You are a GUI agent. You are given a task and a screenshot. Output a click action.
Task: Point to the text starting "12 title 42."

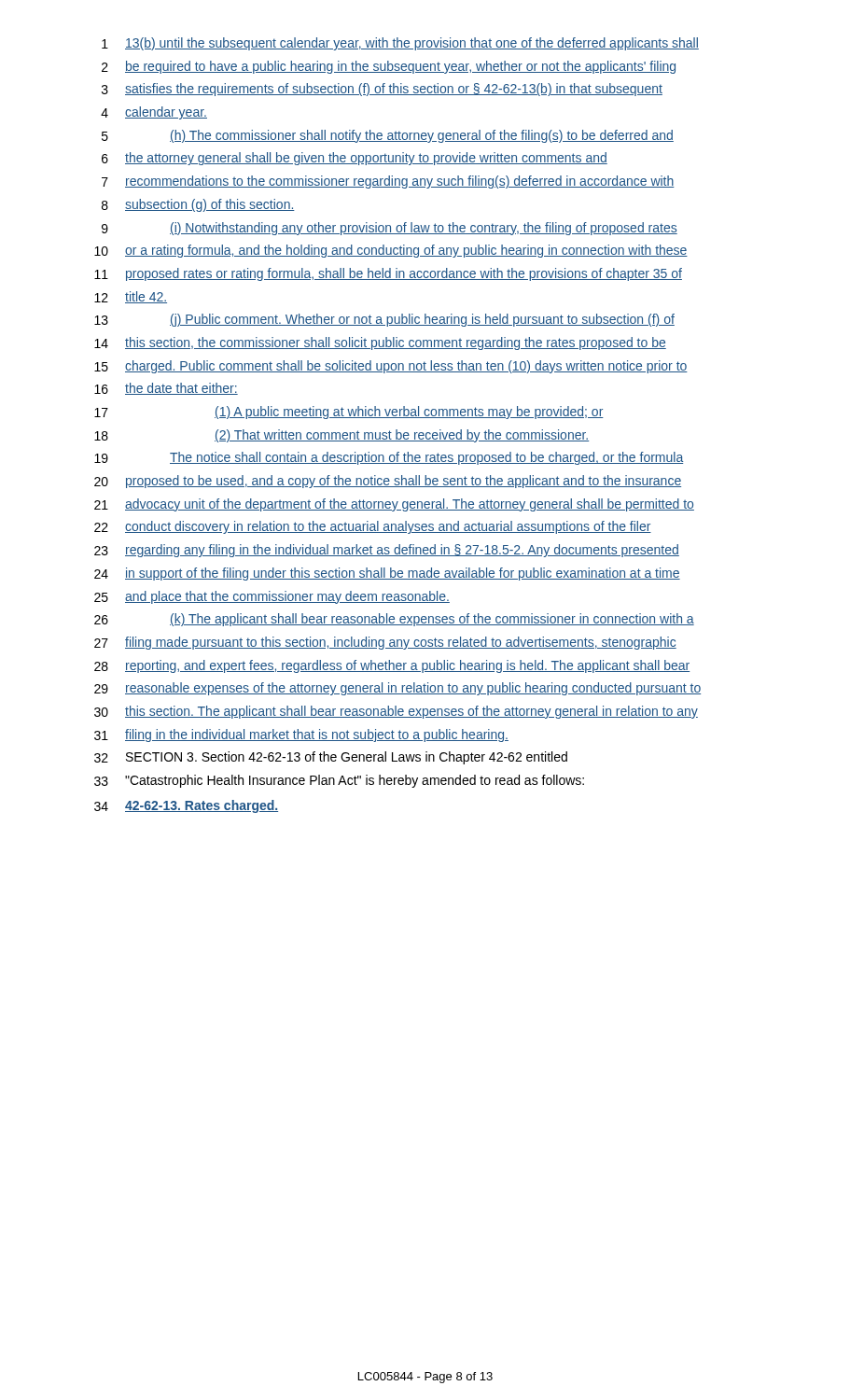[131, 297]
